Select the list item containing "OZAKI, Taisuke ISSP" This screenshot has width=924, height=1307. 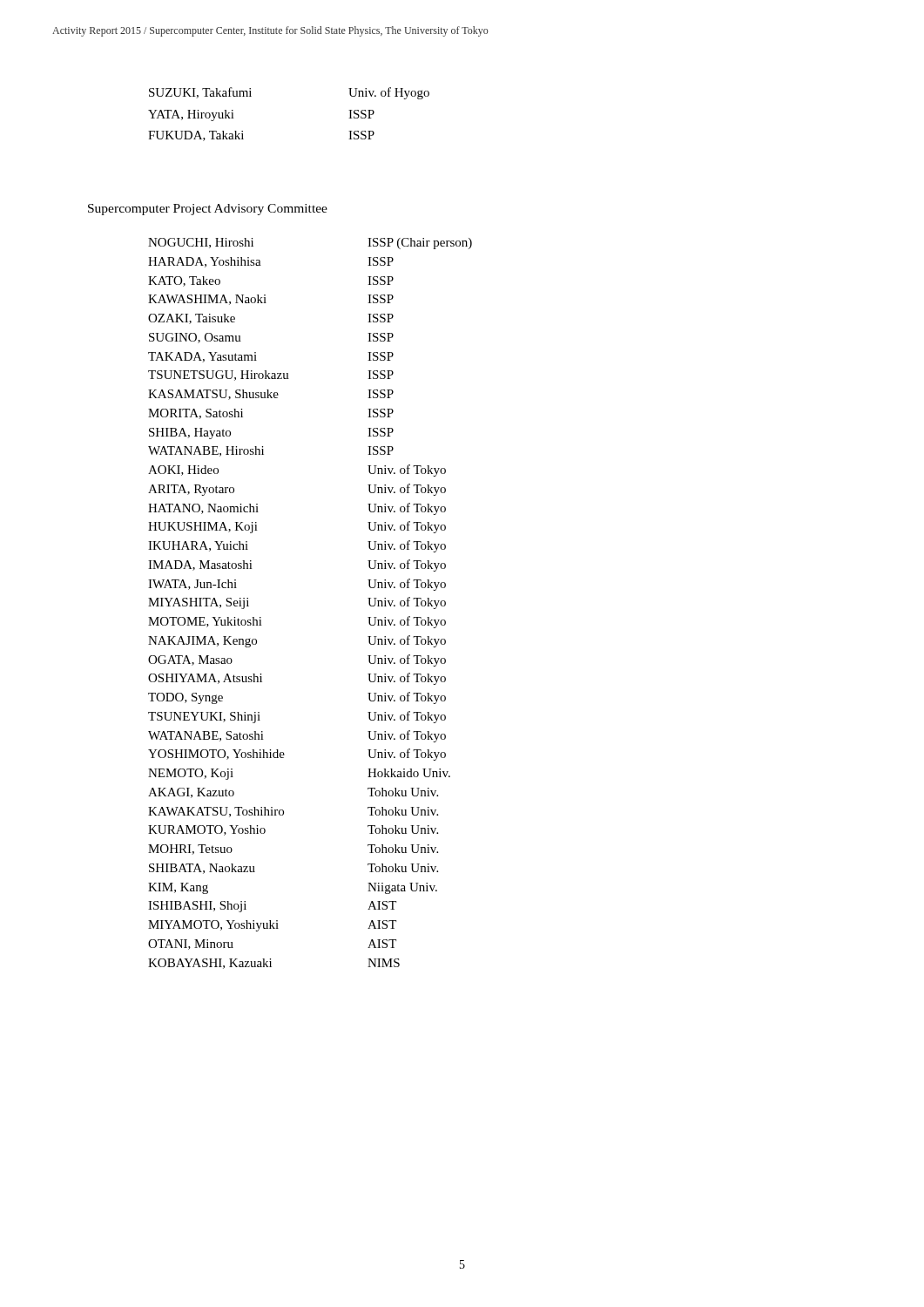pos(206,318)
